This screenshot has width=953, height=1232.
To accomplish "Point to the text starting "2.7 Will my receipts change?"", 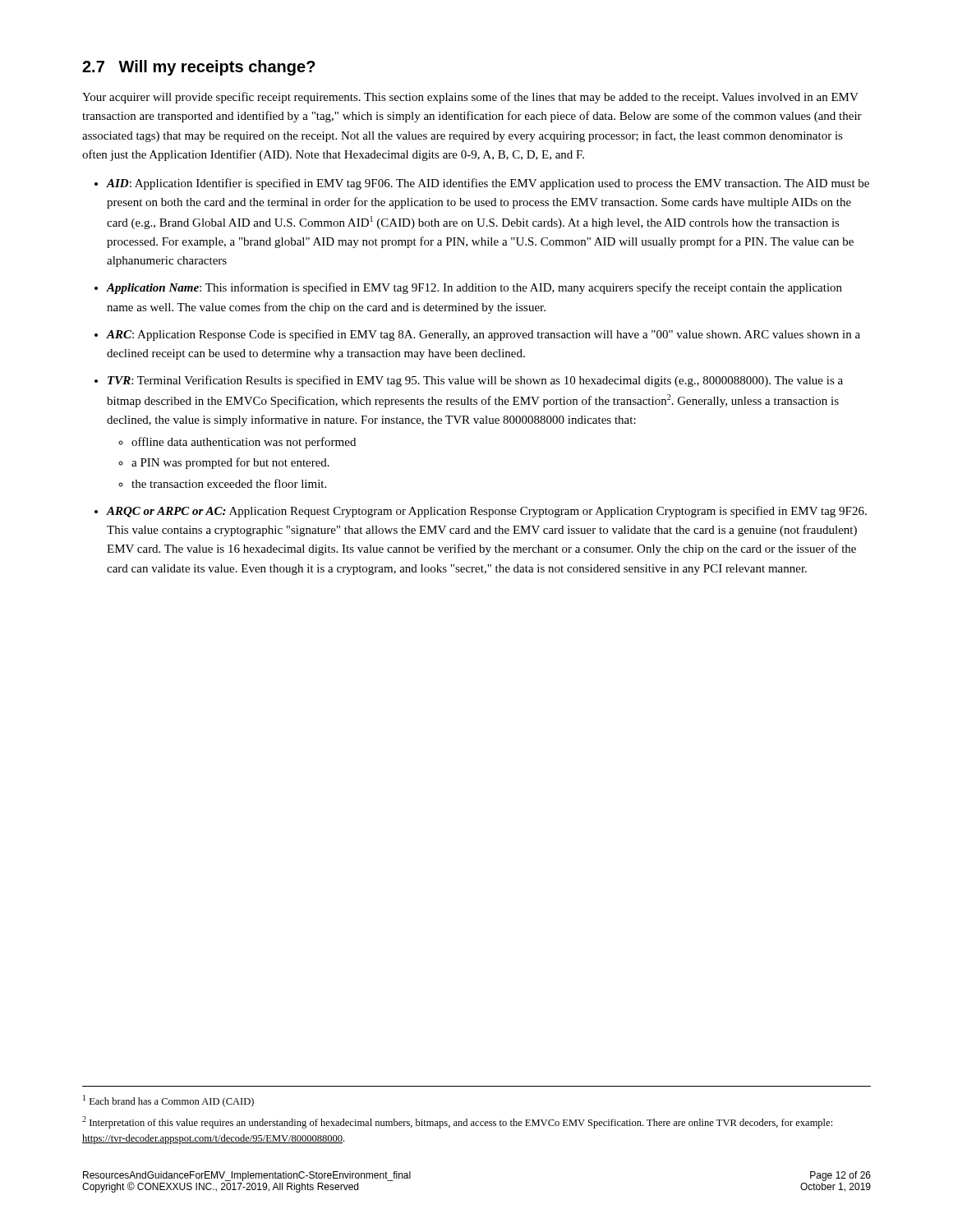I will 199,68.
